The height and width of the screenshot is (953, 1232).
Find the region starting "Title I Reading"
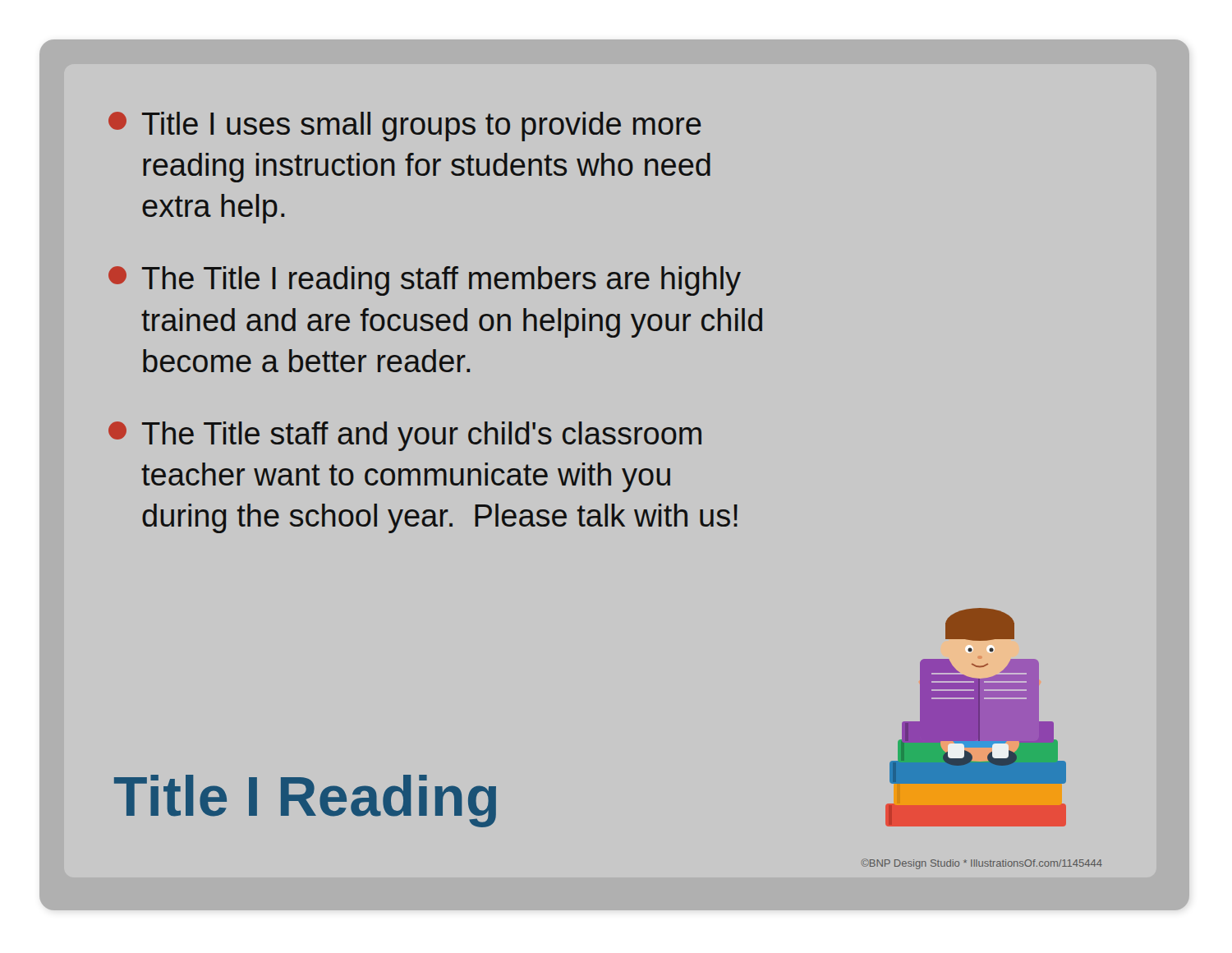[307, 796]
